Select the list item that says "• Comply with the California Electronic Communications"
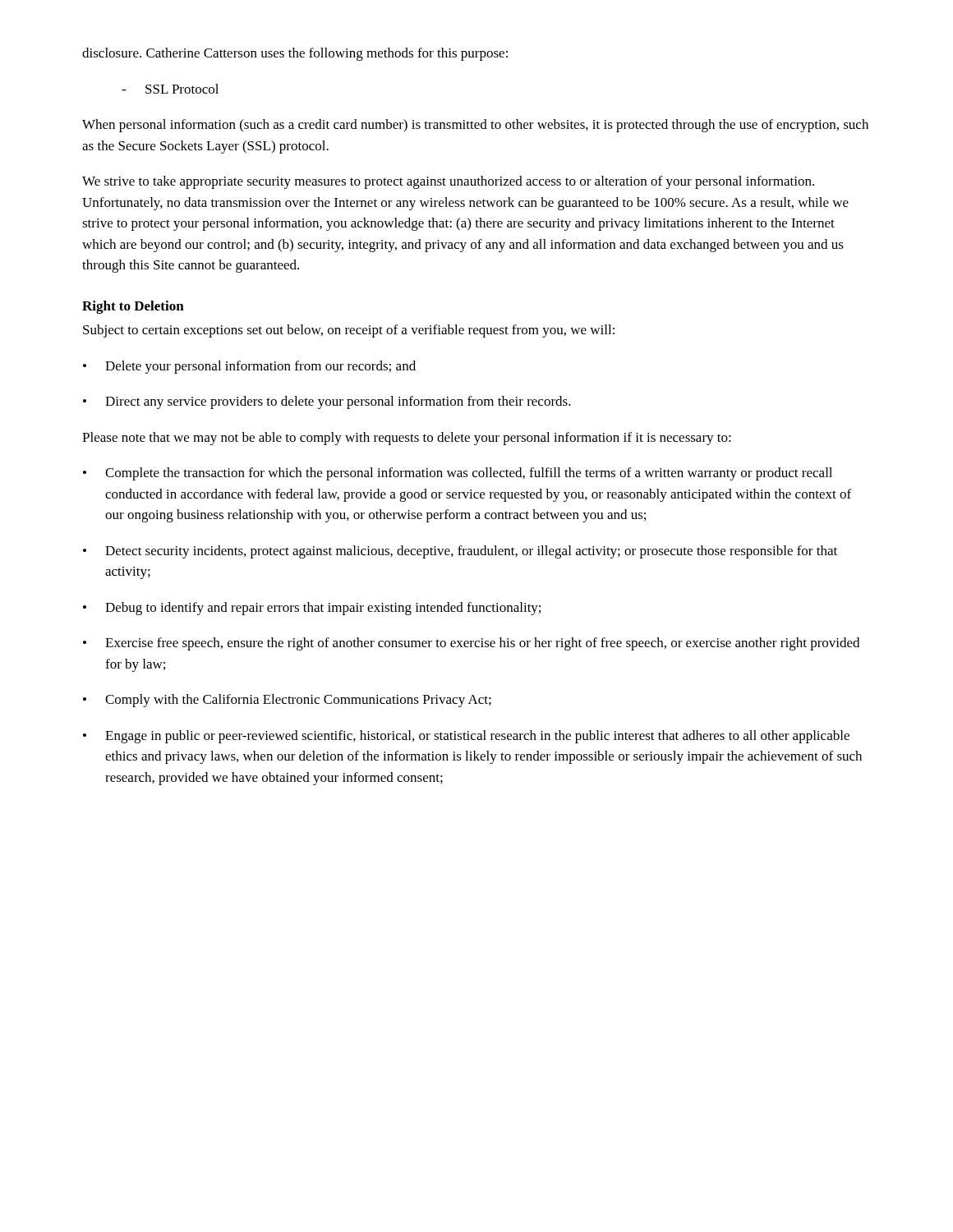 476,700
